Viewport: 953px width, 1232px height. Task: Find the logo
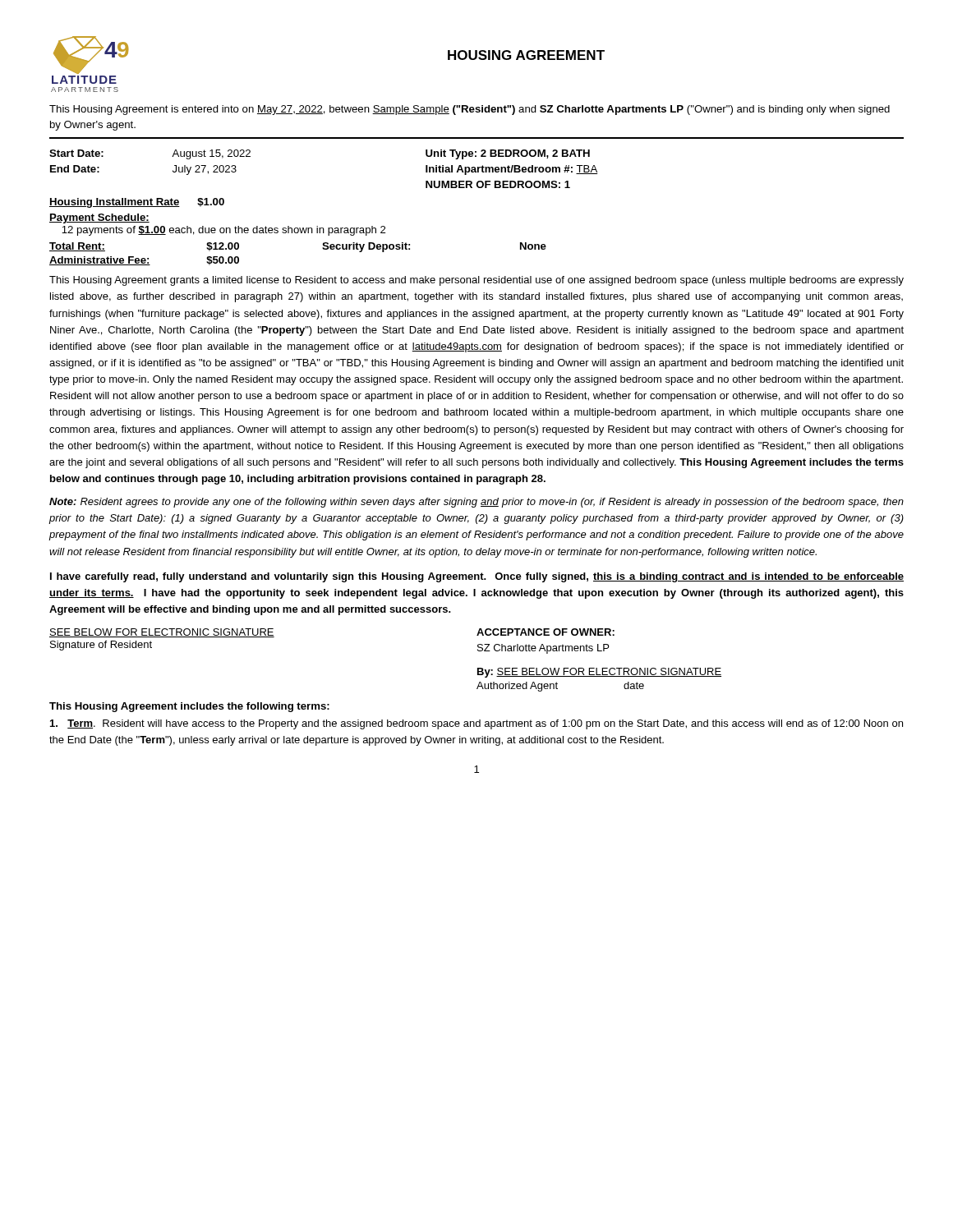point(99,64)
